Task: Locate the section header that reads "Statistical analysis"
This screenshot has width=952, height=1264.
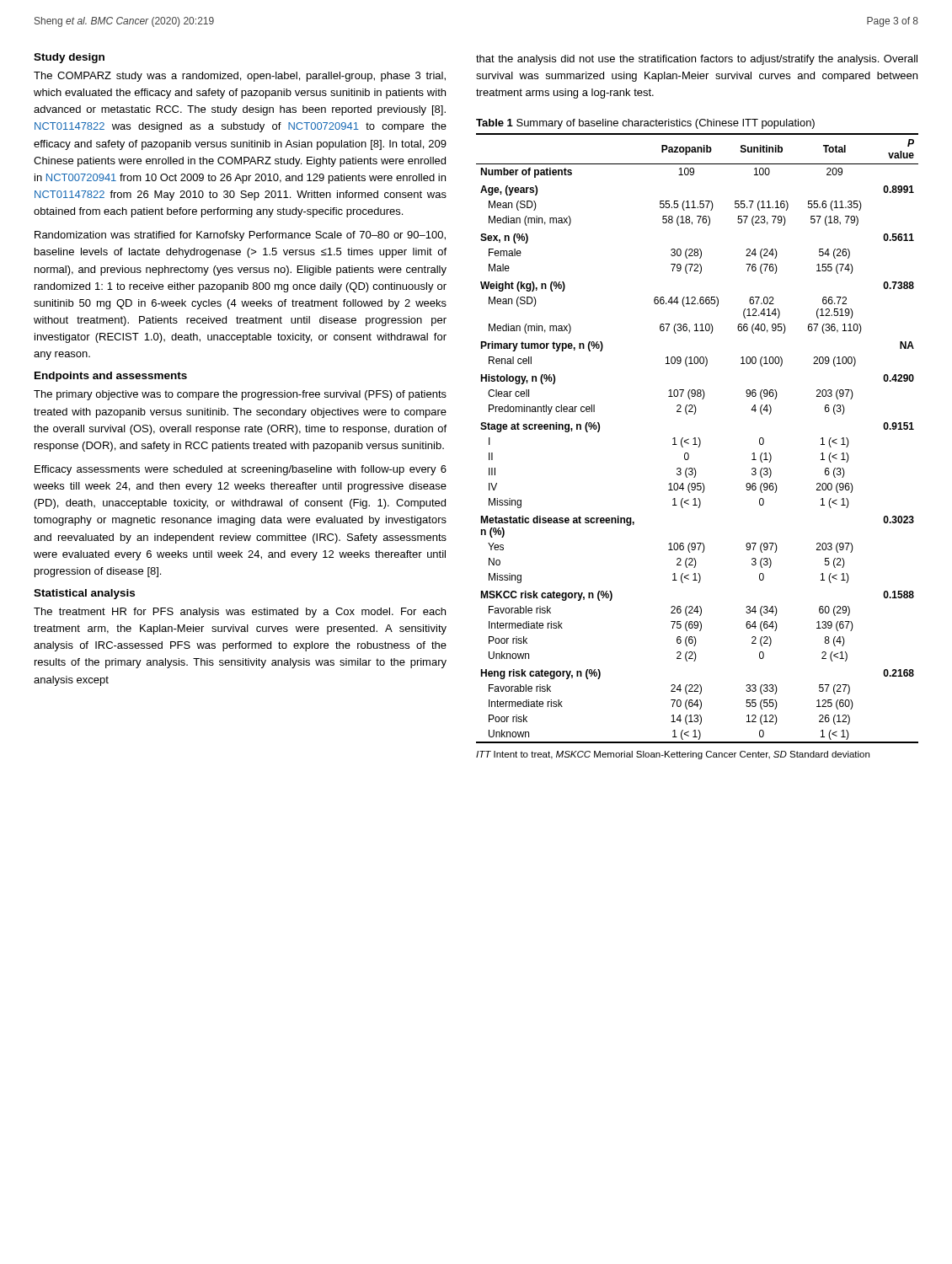Action: 85,593
